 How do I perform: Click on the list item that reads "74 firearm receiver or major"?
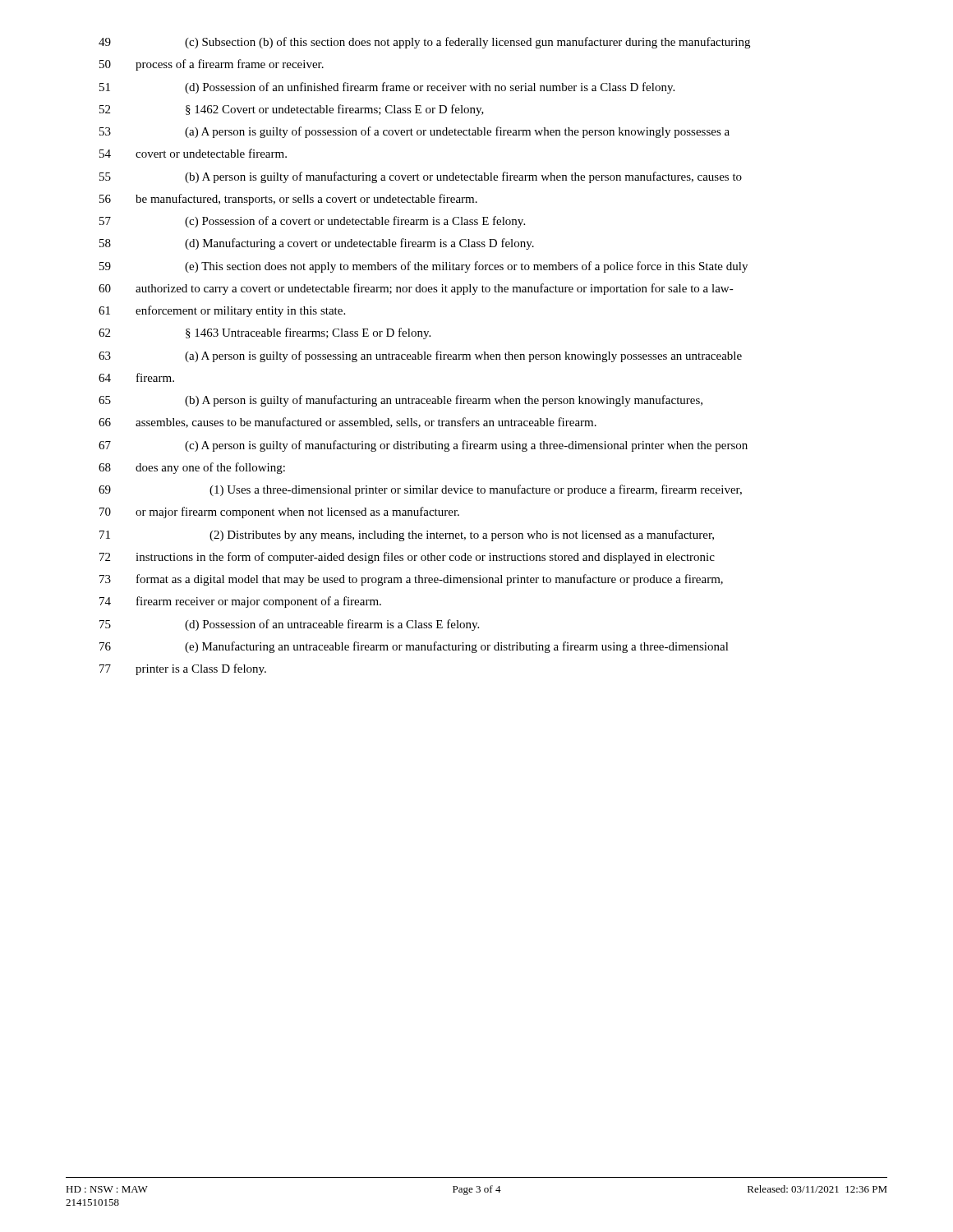point(240,602)
